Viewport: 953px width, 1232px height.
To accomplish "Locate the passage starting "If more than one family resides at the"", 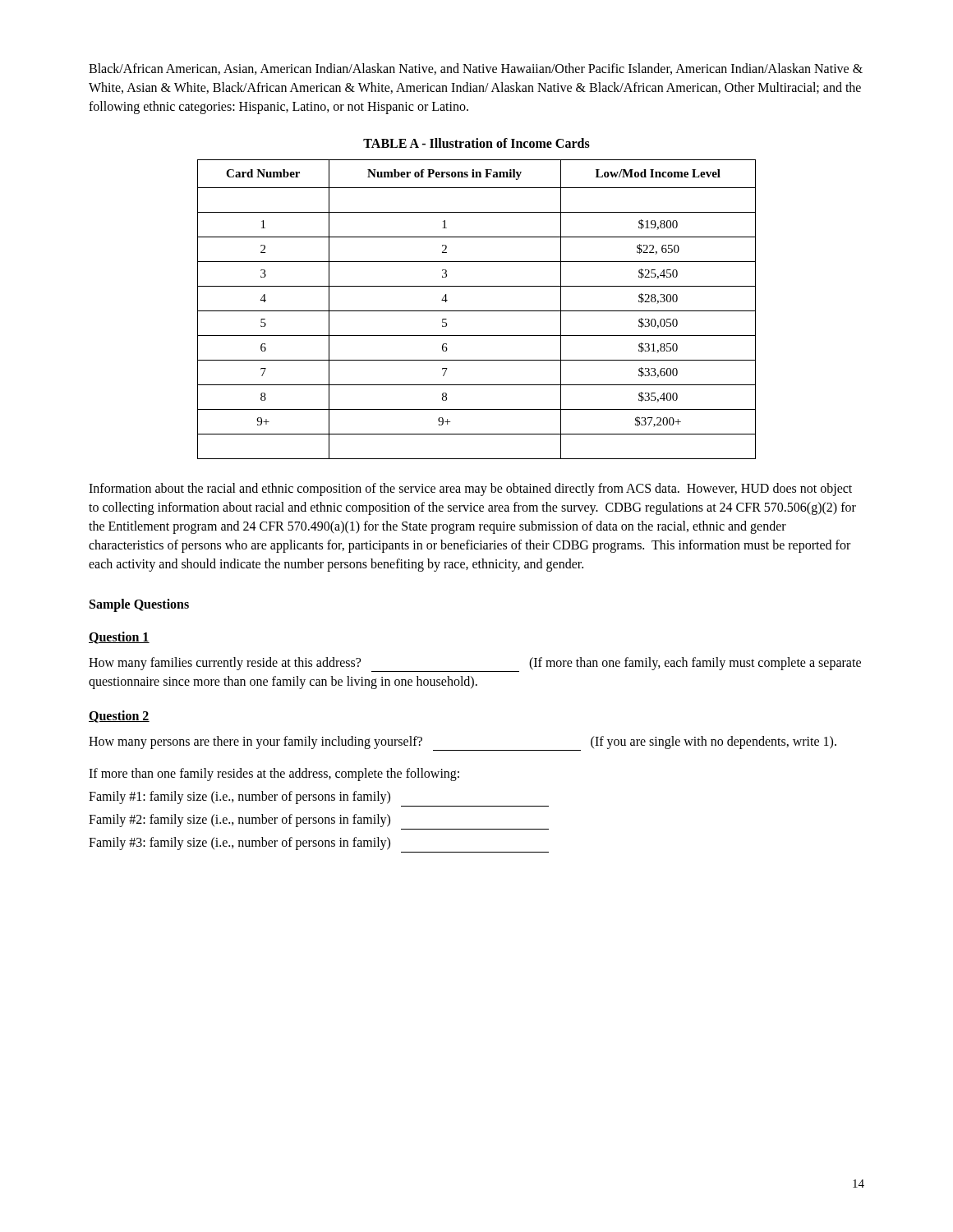I will (x=275, y=773).
